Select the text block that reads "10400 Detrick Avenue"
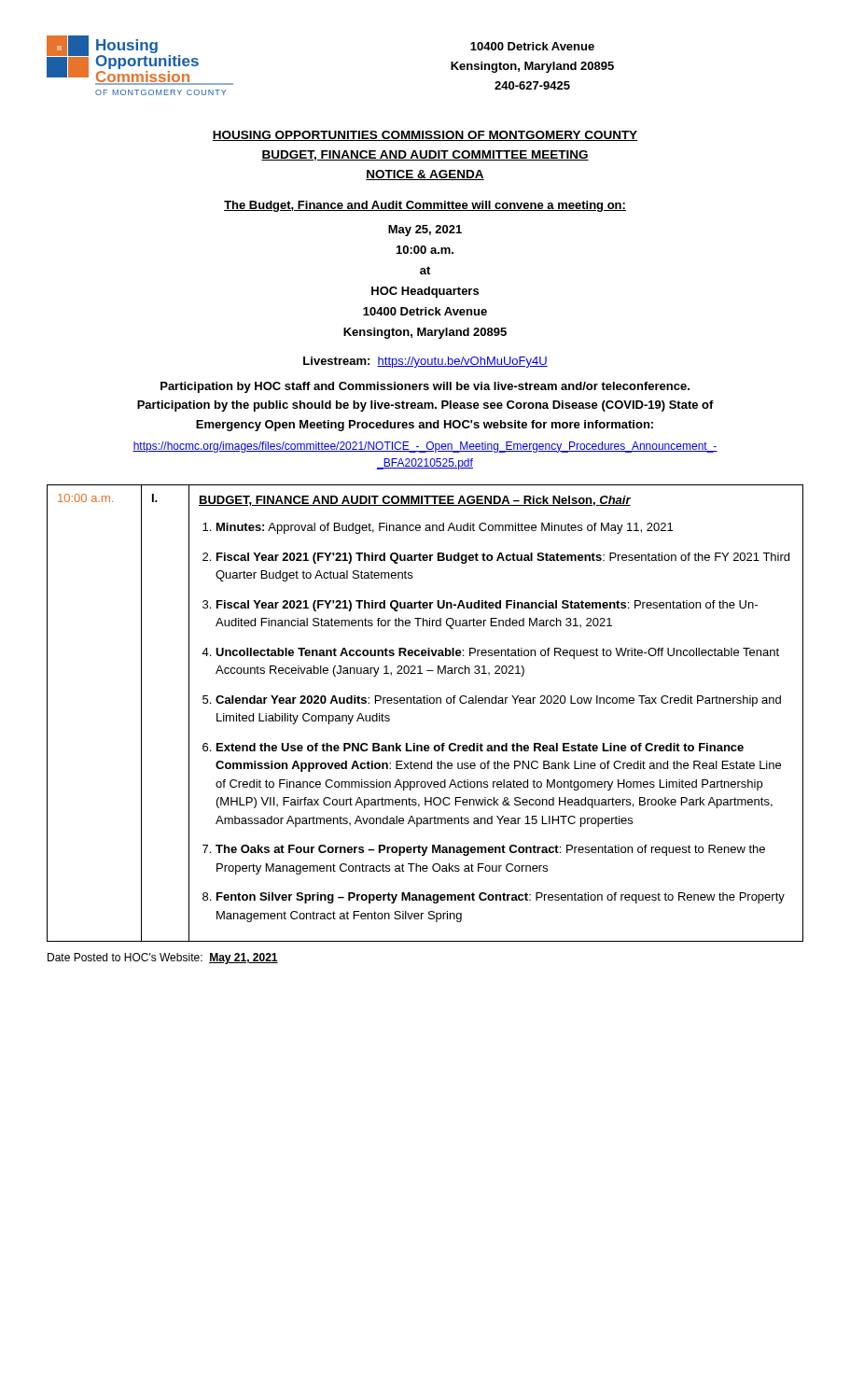The height and width of the screenshot is (1400, 850). (532, 66)
